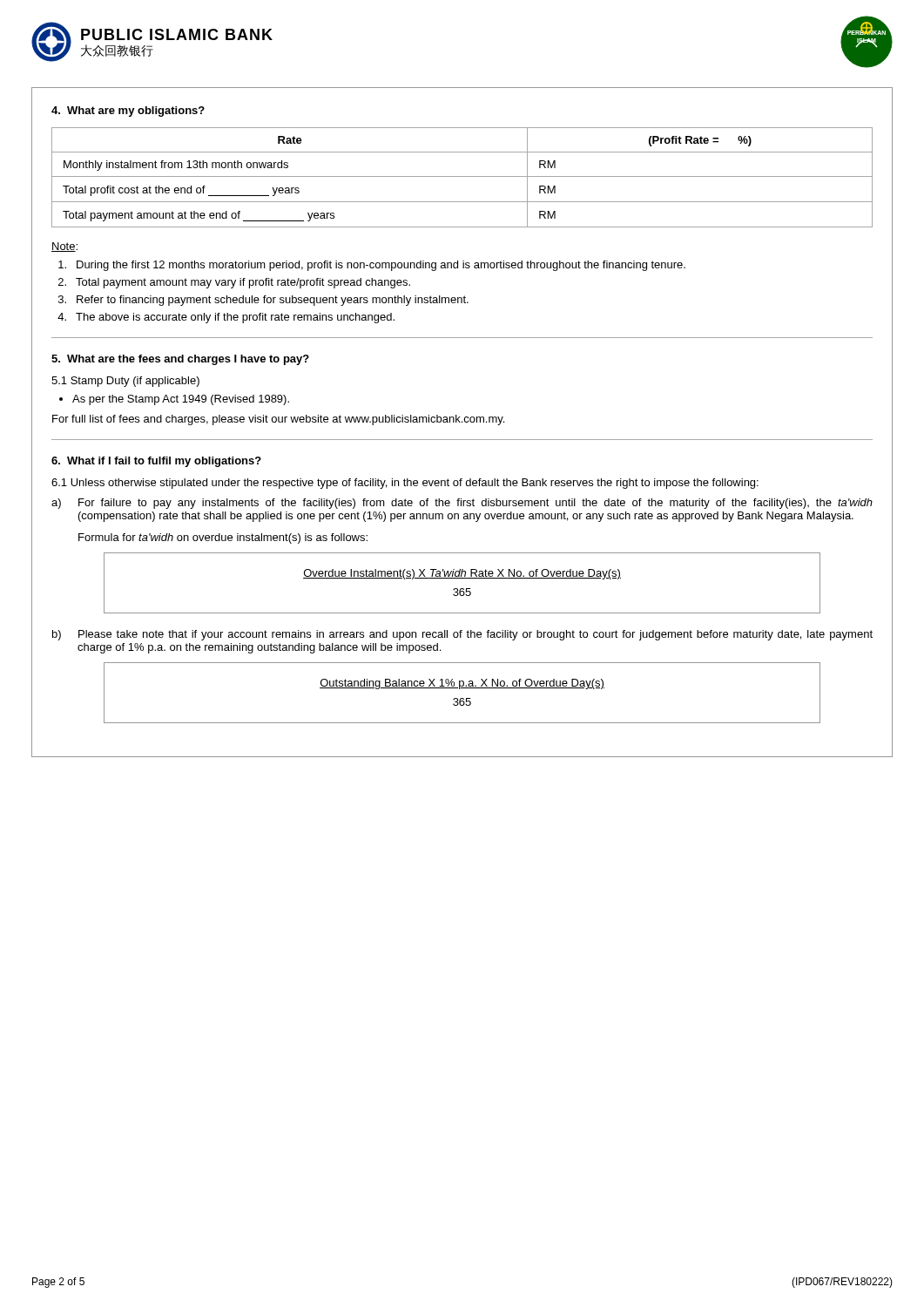Click on the list item containing "As per the Stamp Act 1949"
The width and height of the screenshot is (924, 1307).
(181, 399)
